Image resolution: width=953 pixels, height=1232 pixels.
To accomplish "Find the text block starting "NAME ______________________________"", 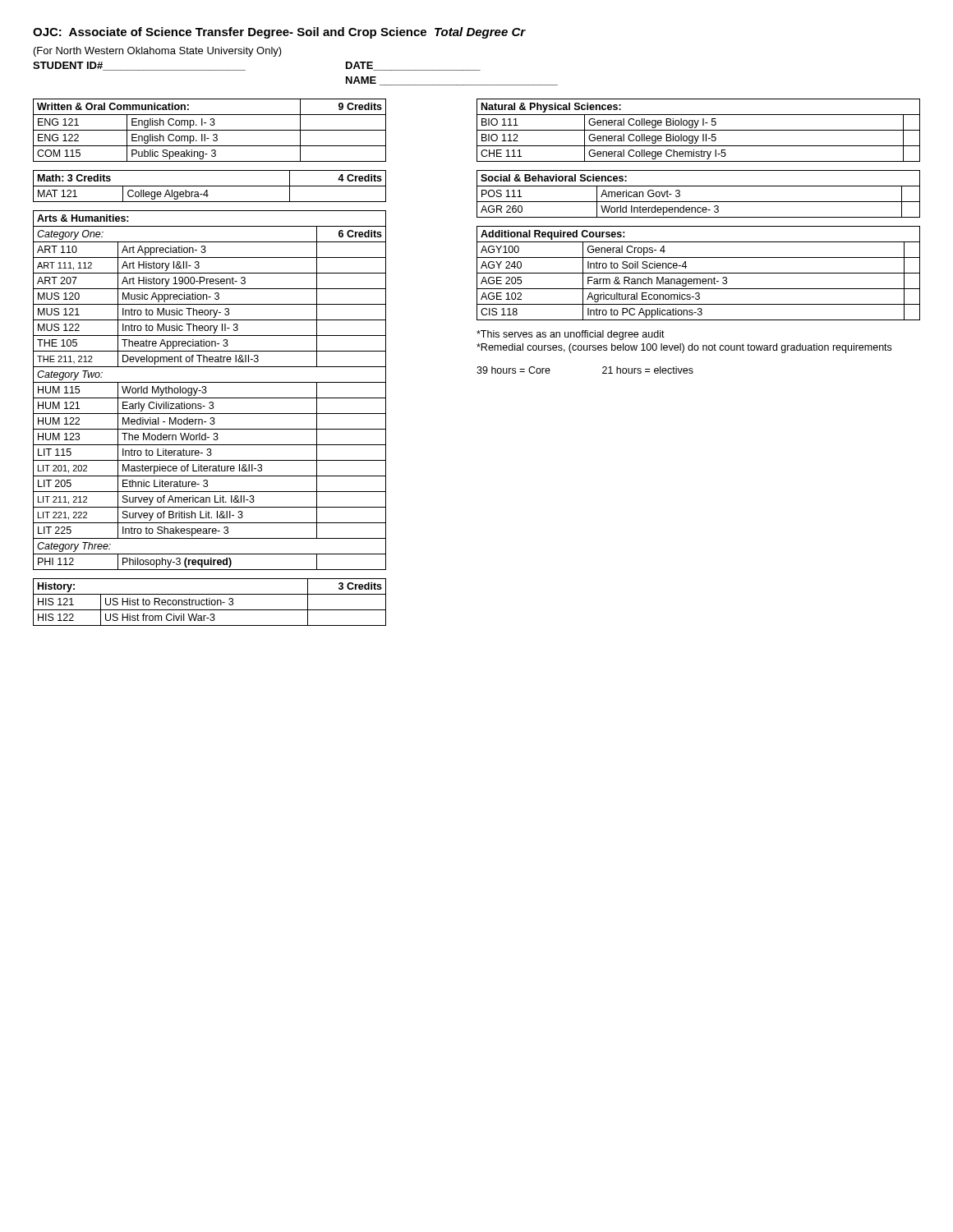I will tap(451, 80).
